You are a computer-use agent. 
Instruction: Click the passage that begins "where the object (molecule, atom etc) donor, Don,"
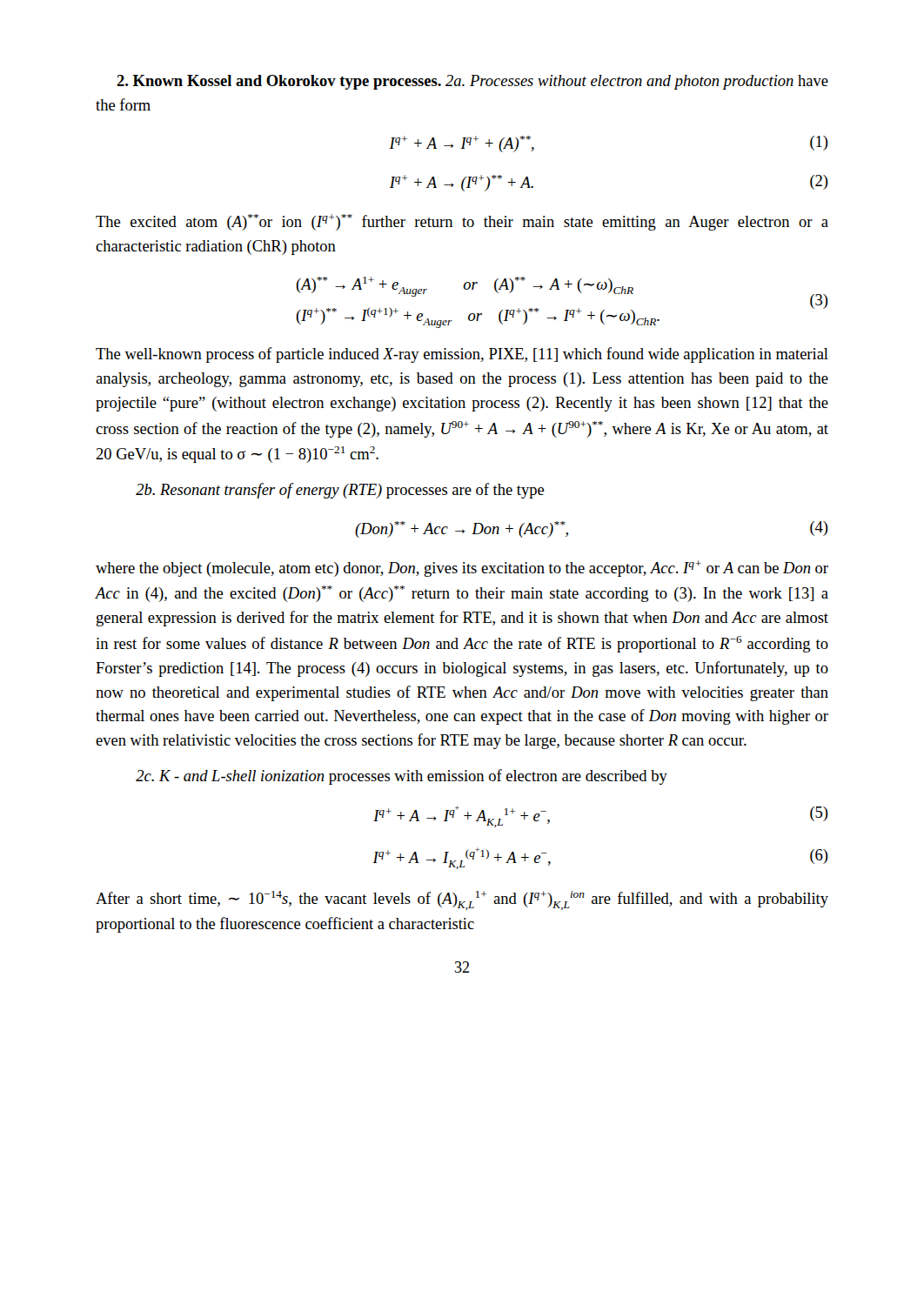(462, 653)
